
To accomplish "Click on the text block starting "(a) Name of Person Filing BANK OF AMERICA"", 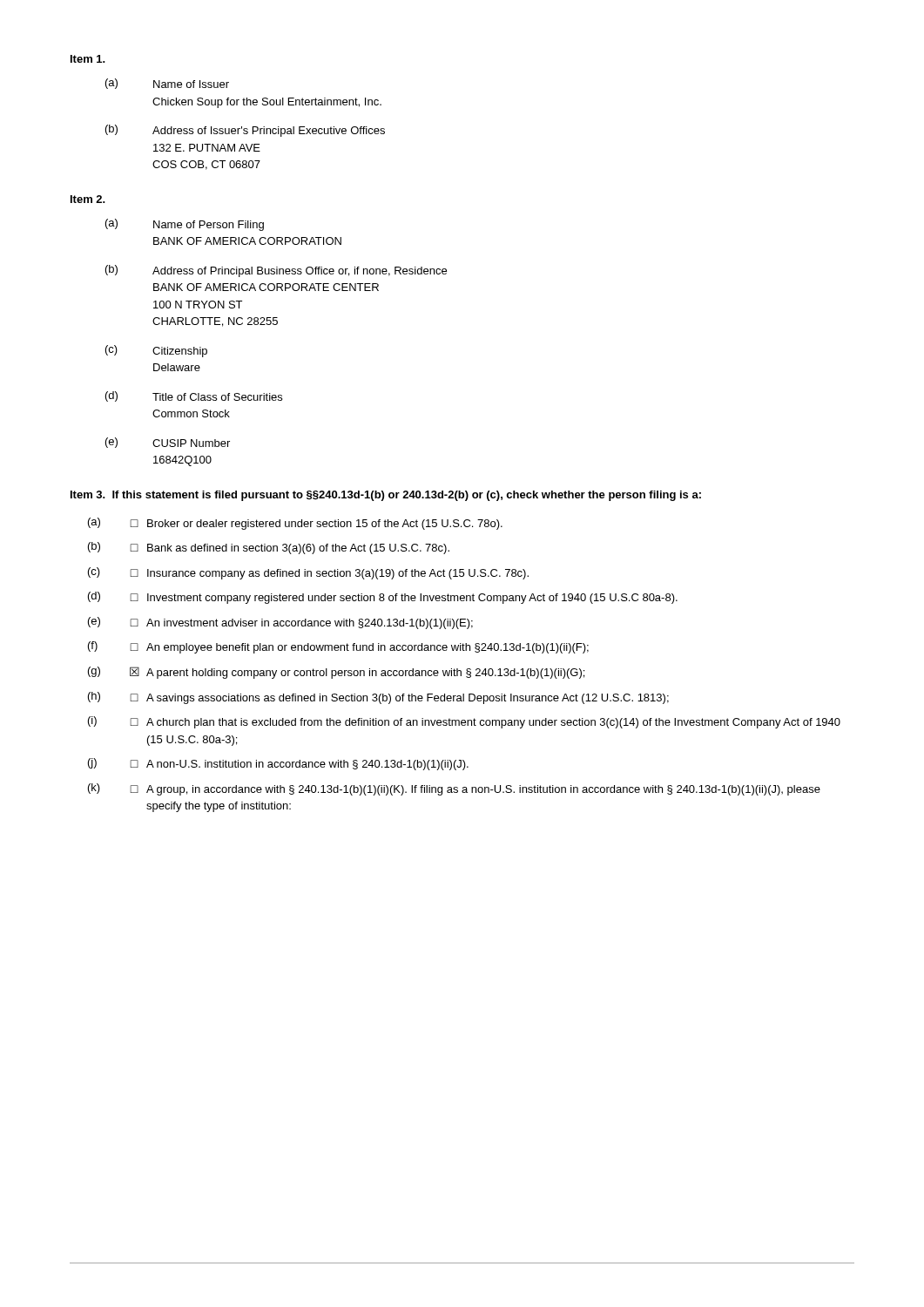I will click(185, 225).
